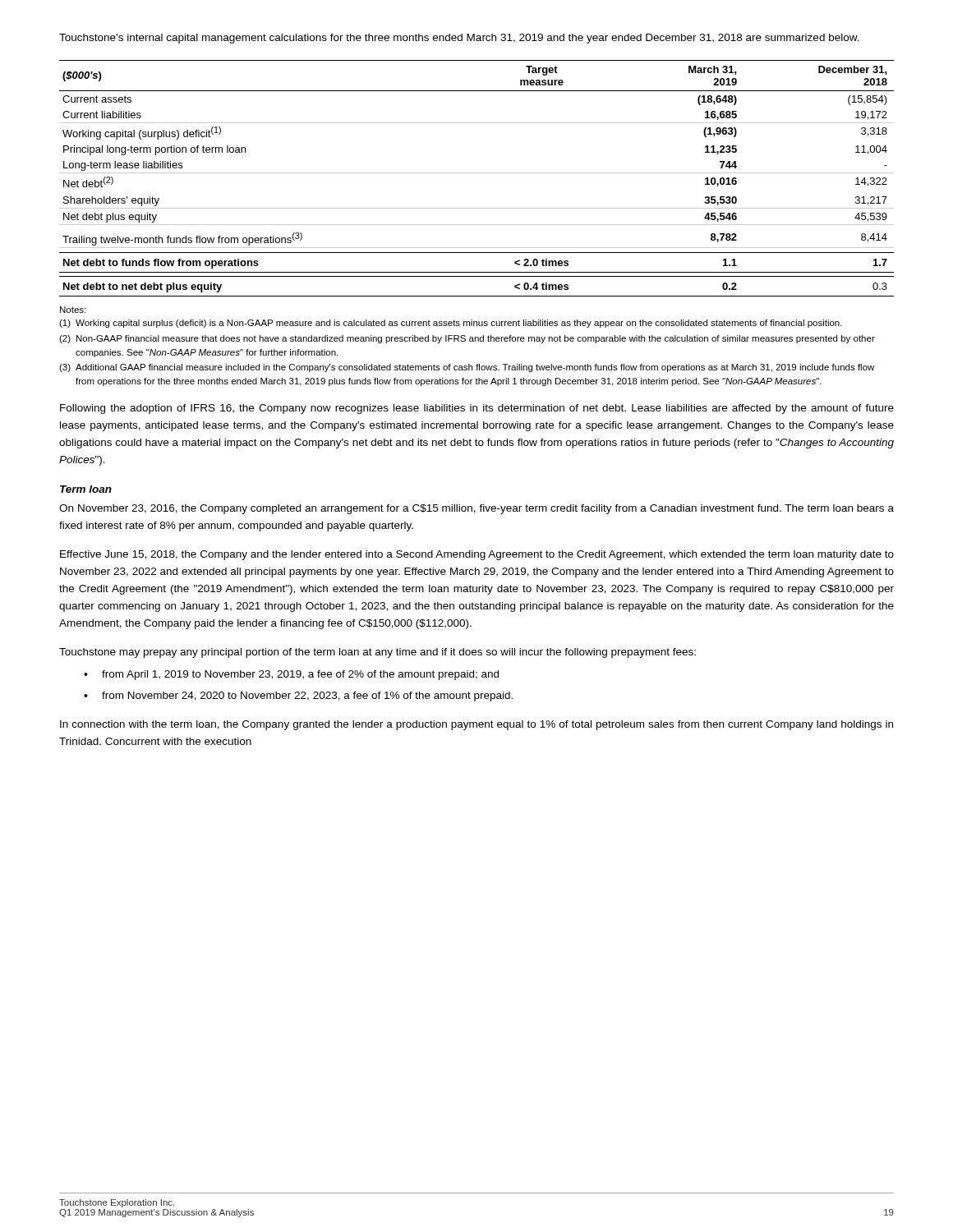The image size is (953, 1232).
Task: Find the text block that reads "Touchstone's internal capital management"
Action: (459, 37)
